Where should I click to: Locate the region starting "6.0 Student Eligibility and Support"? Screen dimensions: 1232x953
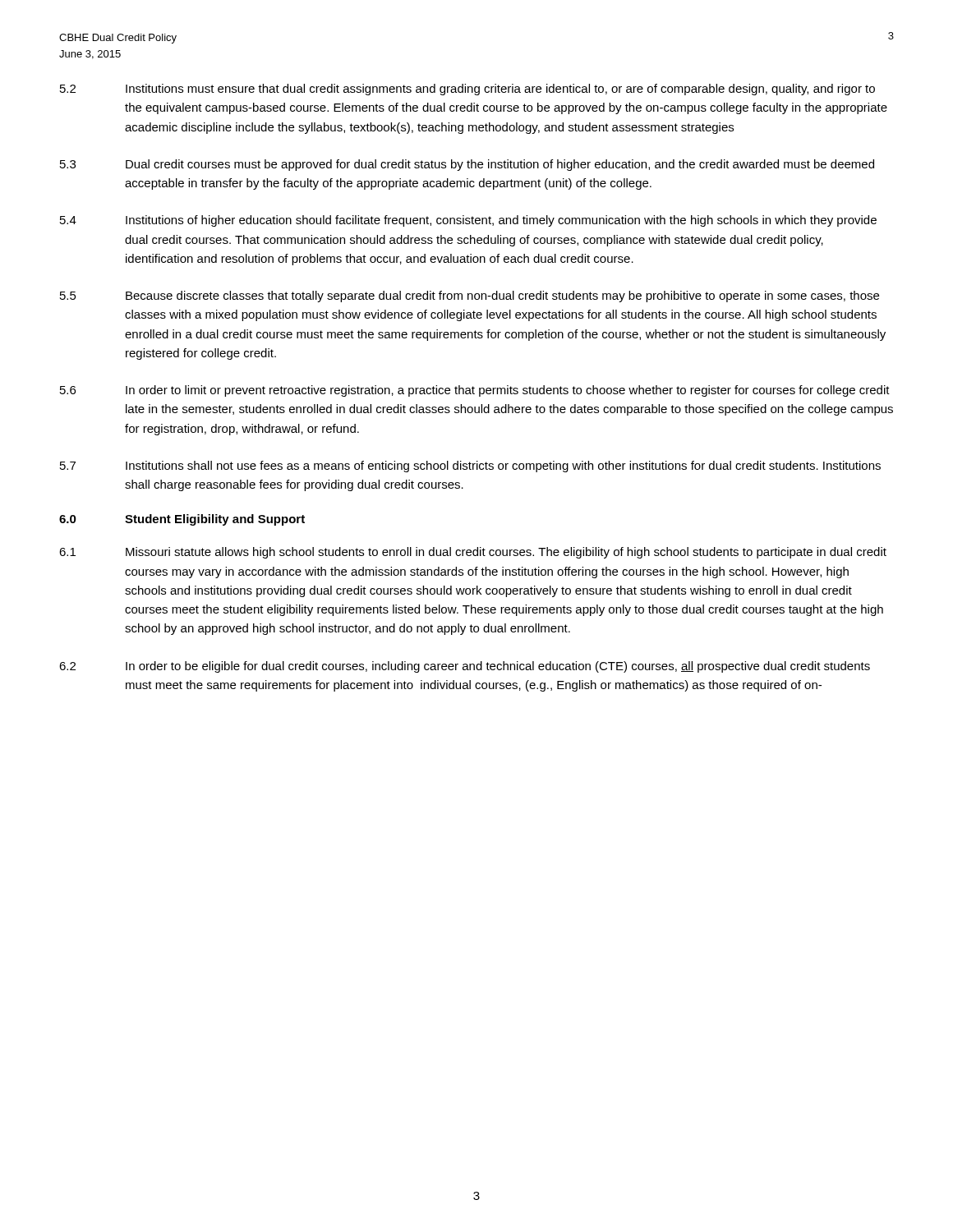pyautogui.click(x=182, y=520)
